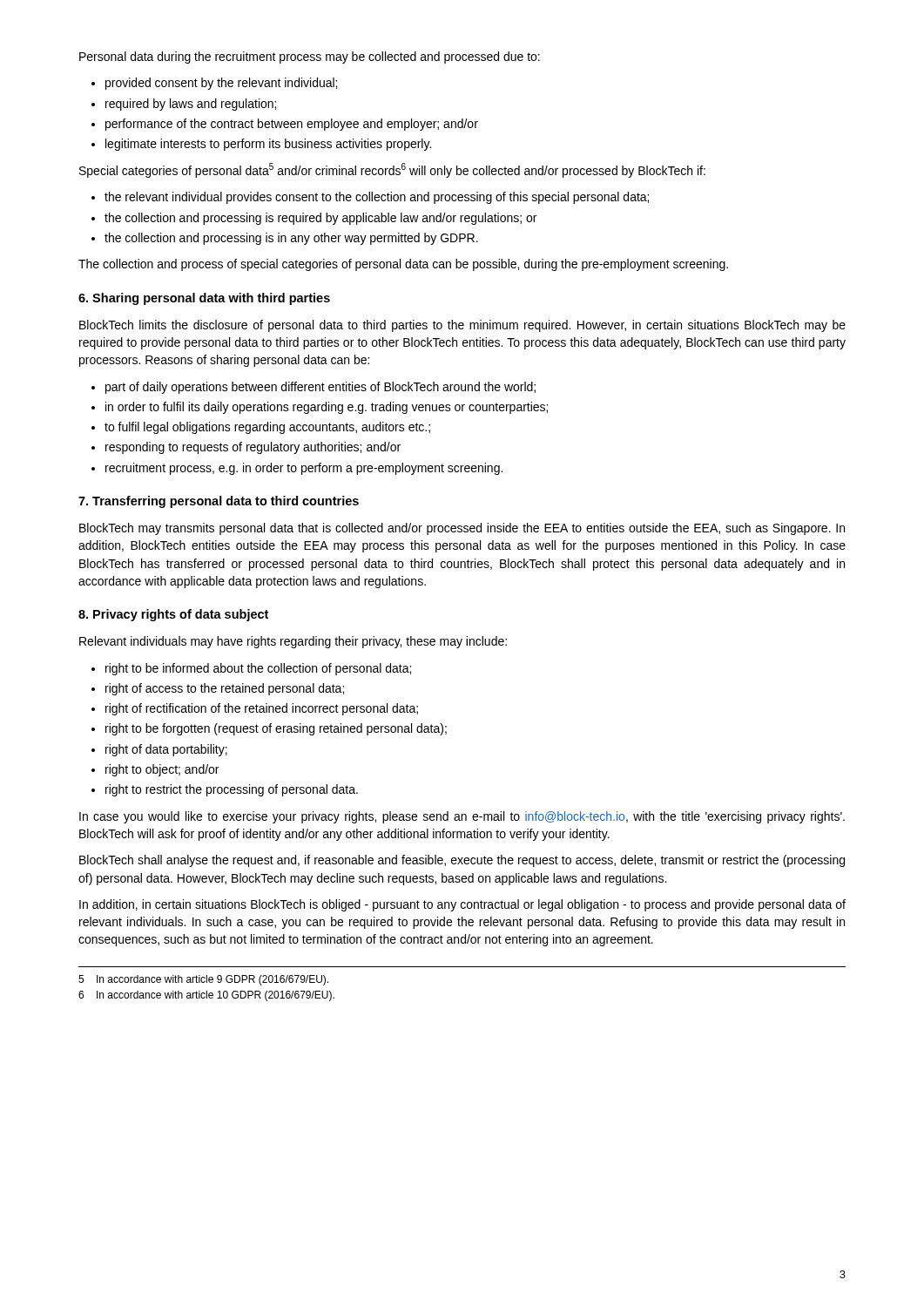Find the text block starting "part of daily operations between different"

pyautogui.click(x=475, y=387)
